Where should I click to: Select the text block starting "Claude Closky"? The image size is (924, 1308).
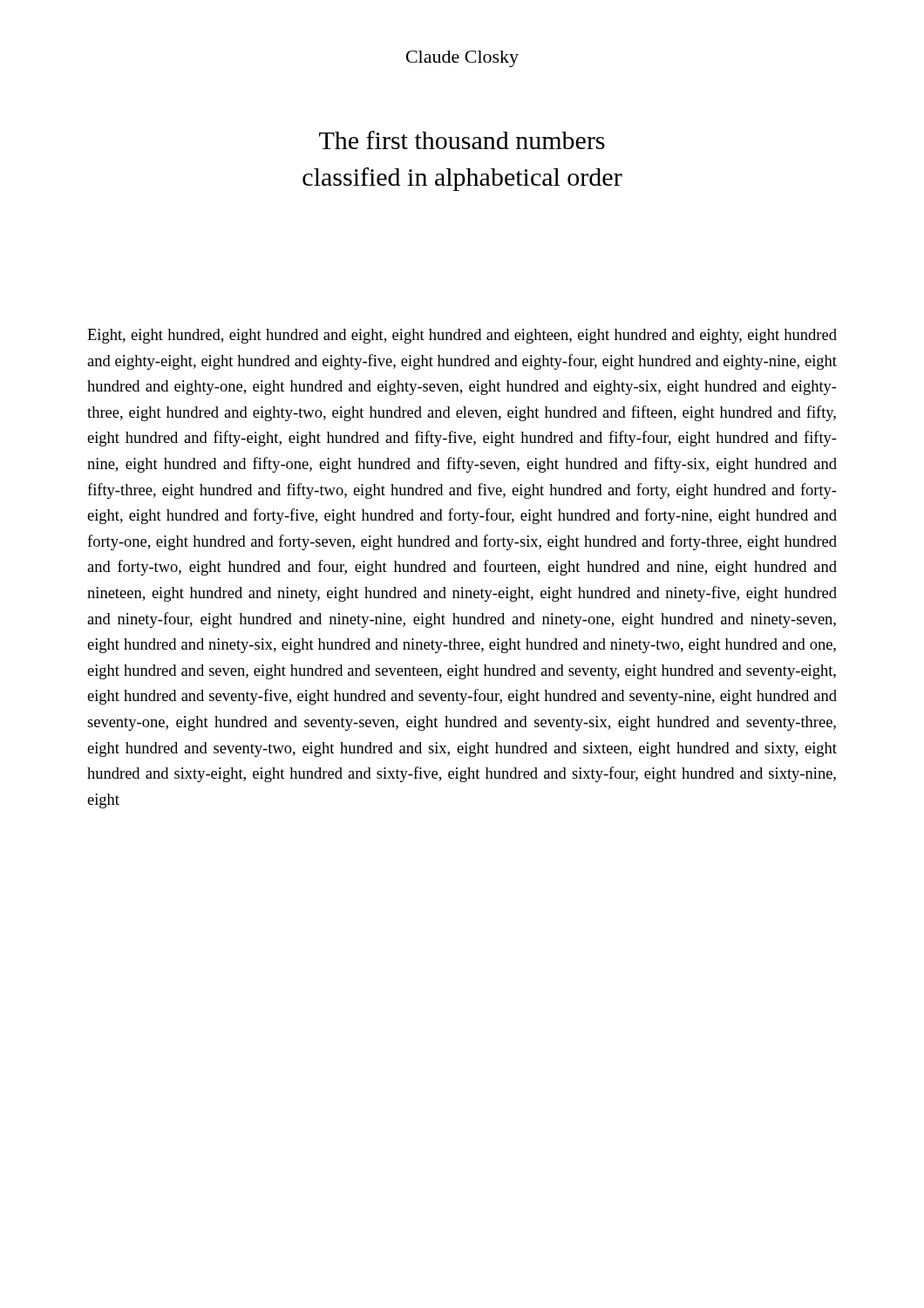pyautogui.click(x=462, y=56)
